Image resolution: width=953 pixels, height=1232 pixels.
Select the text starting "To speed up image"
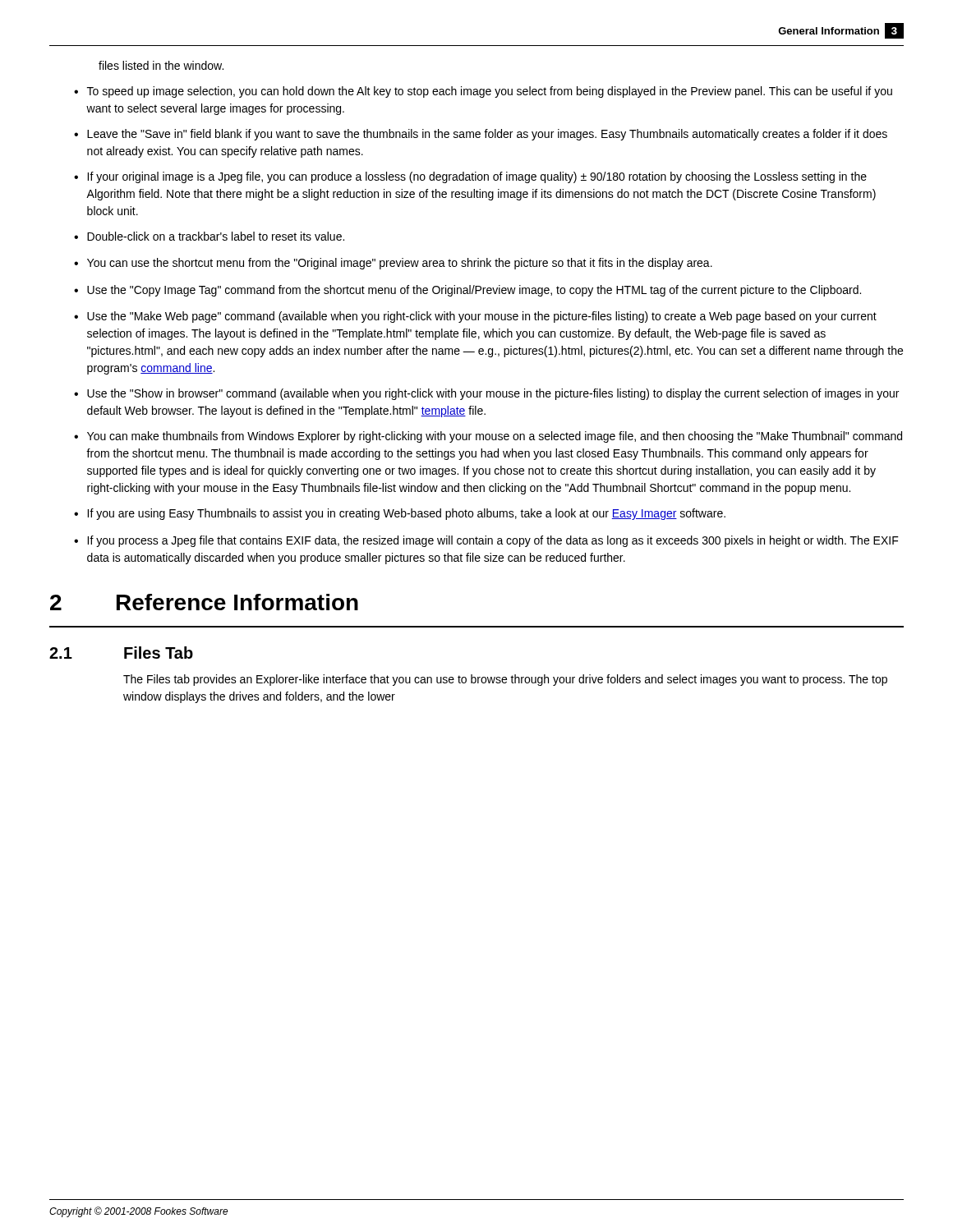495,100
